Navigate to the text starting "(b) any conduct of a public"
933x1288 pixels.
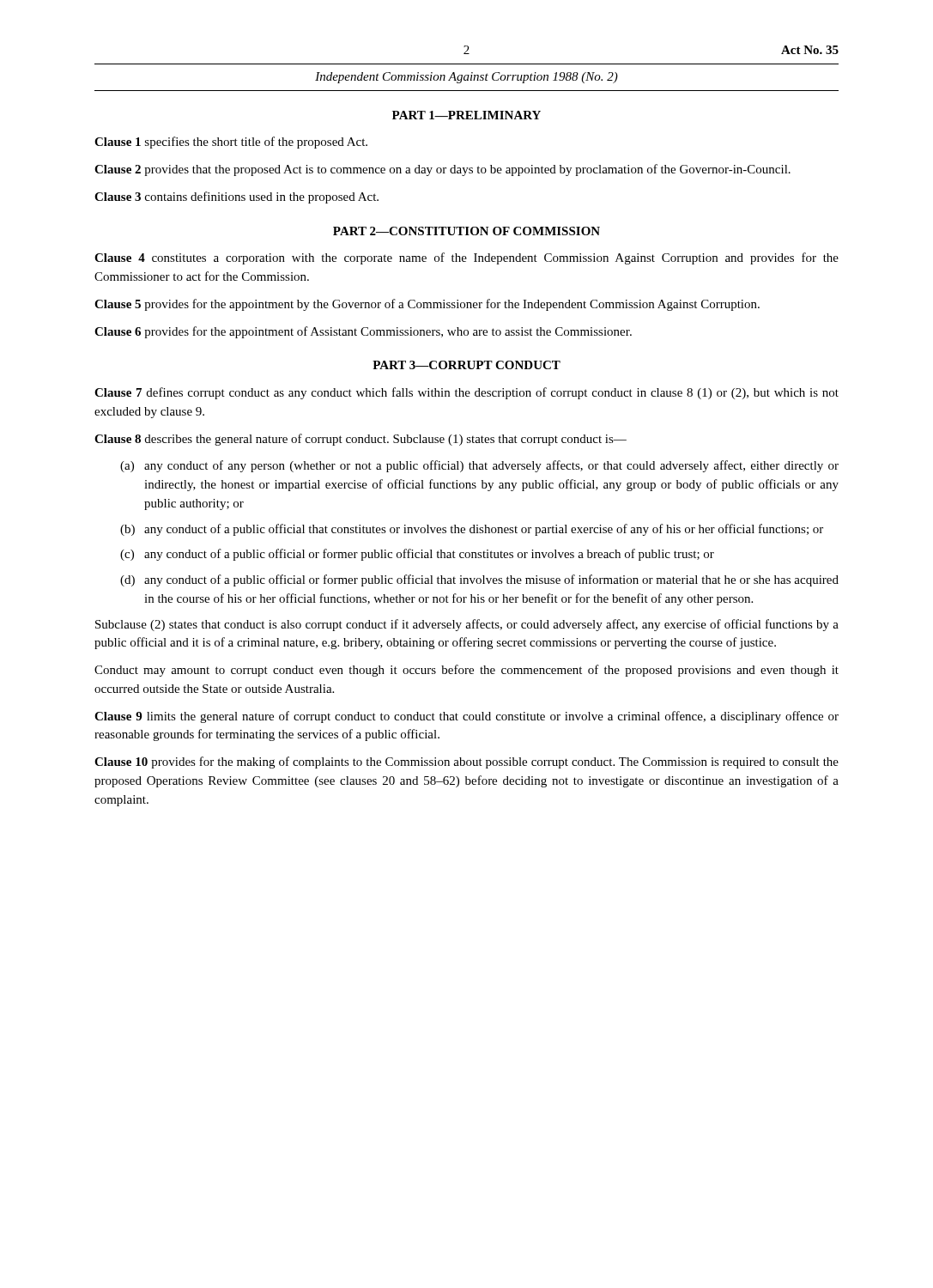(x=479, y=529)
